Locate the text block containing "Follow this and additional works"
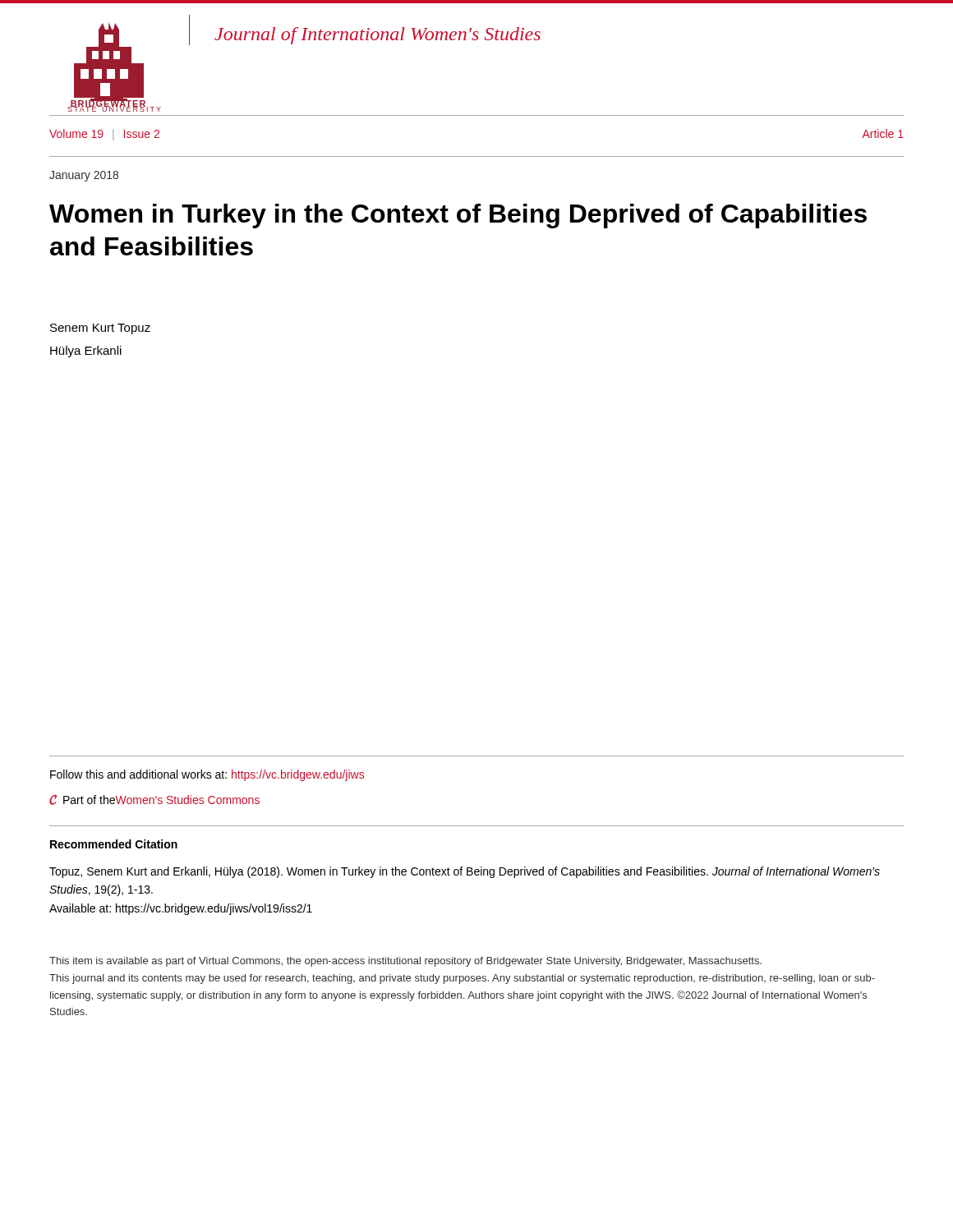Screen dimensions: 1232x953 click(x=207, y=774)
